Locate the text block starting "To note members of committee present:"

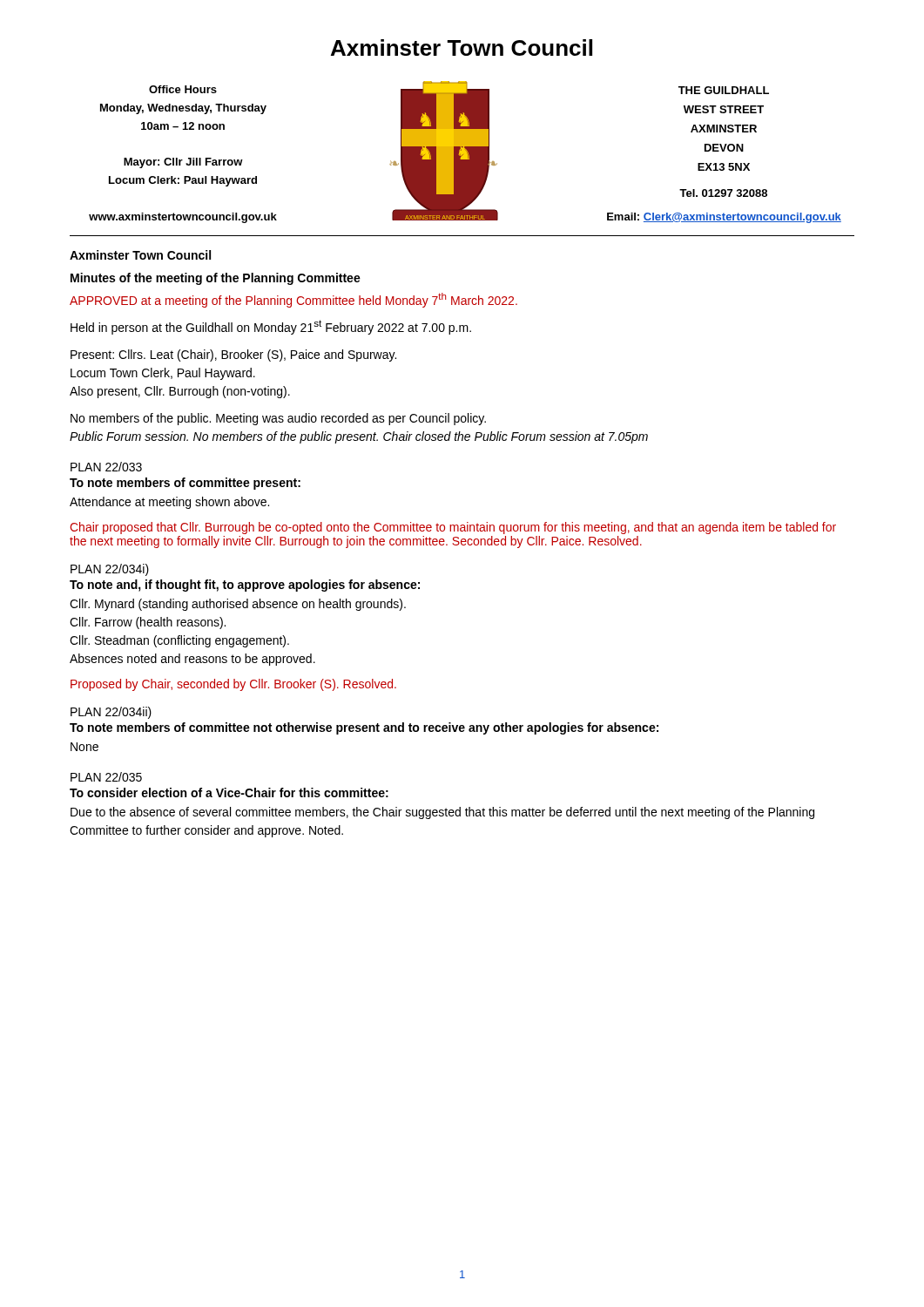[x=185, y=483]
